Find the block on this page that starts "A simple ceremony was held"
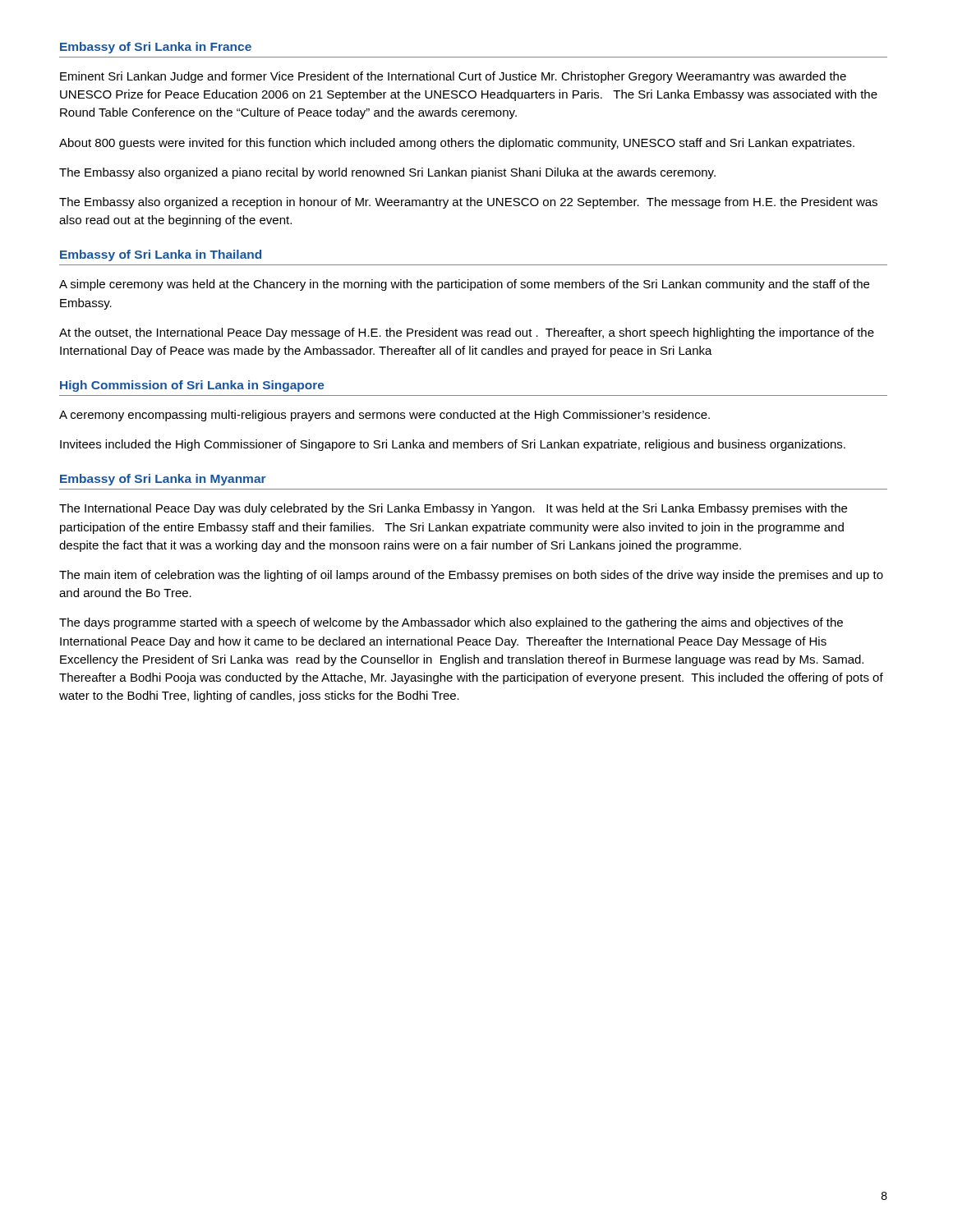953x1232 pixels. point(465,293)
